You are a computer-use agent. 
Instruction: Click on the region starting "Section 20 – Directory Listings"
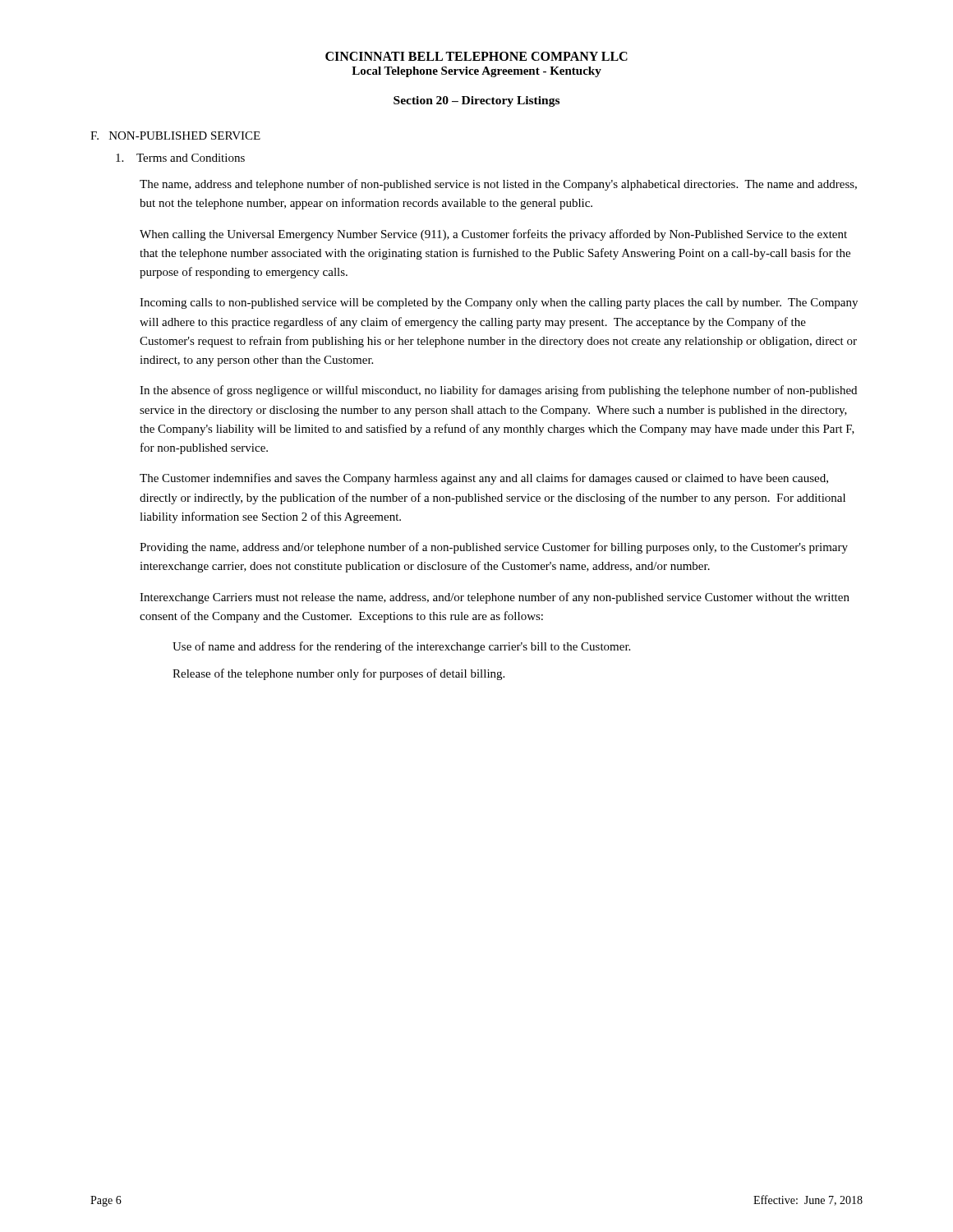click(x=476, y=100)
